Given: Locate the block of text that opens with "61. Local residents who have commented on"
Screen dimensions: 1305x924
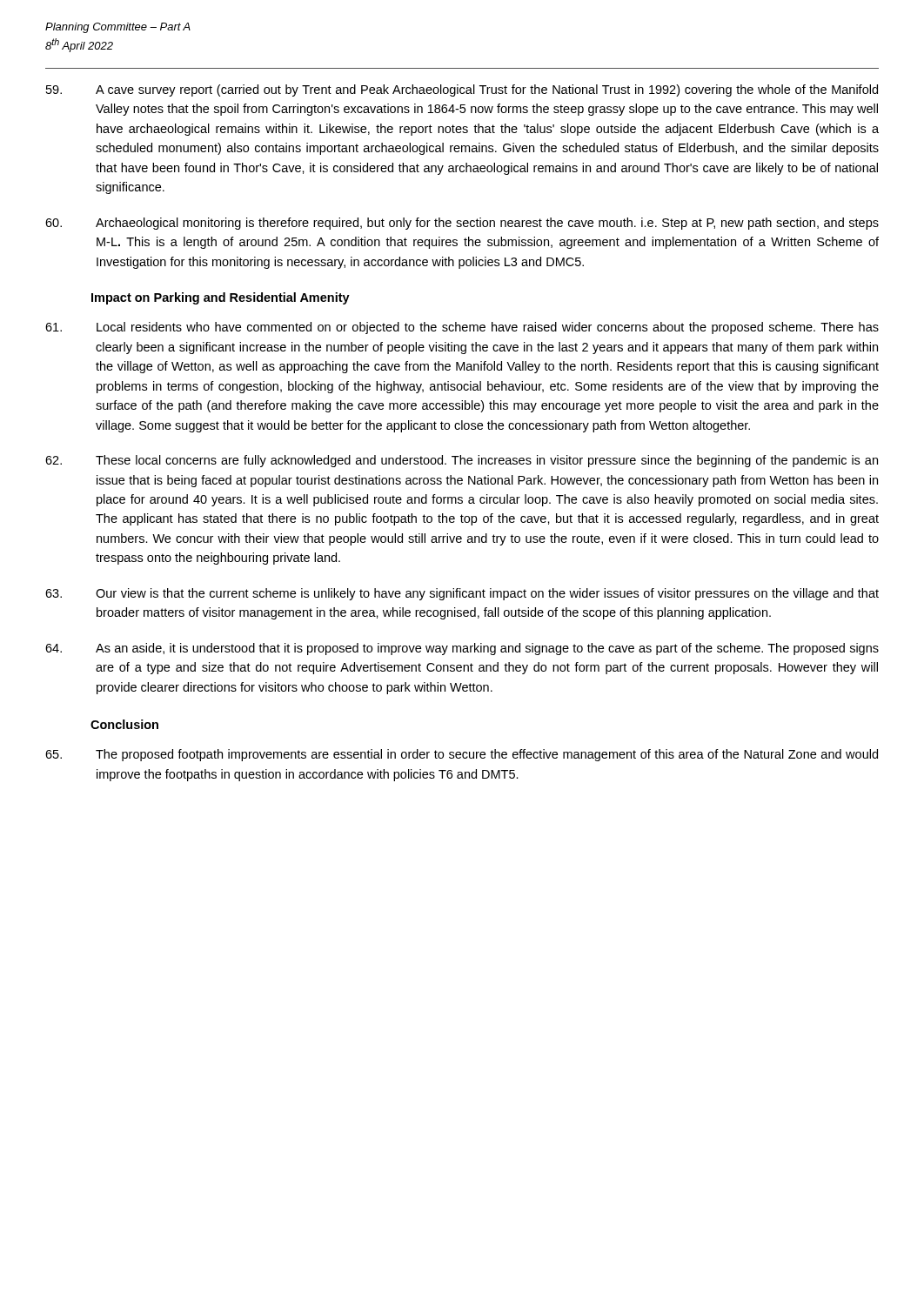Looking at the screenshot, I should pyautogui.click(x=462, y=376).
